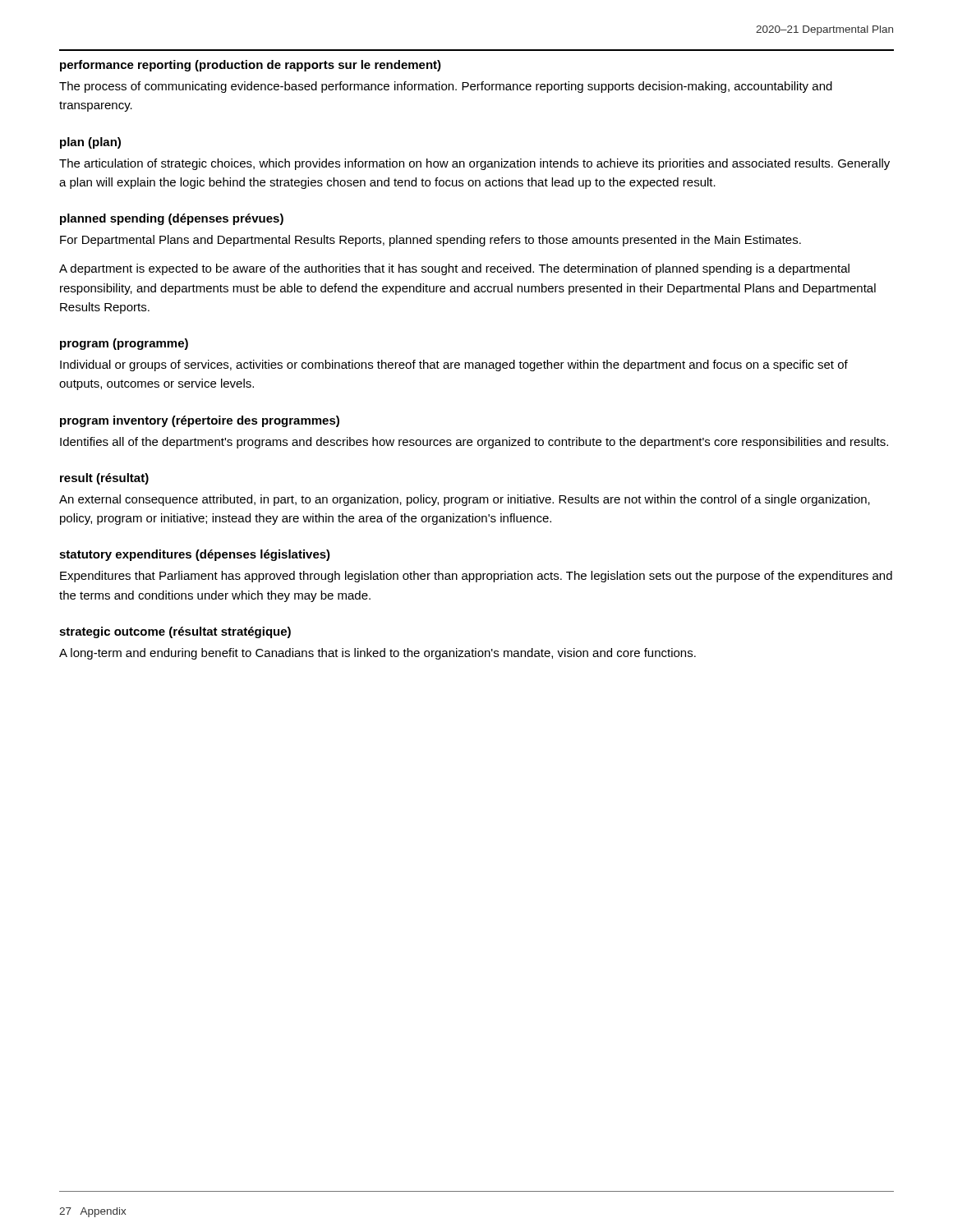The width and height of the screenshot is (953, 1232).
Task: Locate the section header that opens with "performance reporting (production de"
Action: (x=251, y=66)
